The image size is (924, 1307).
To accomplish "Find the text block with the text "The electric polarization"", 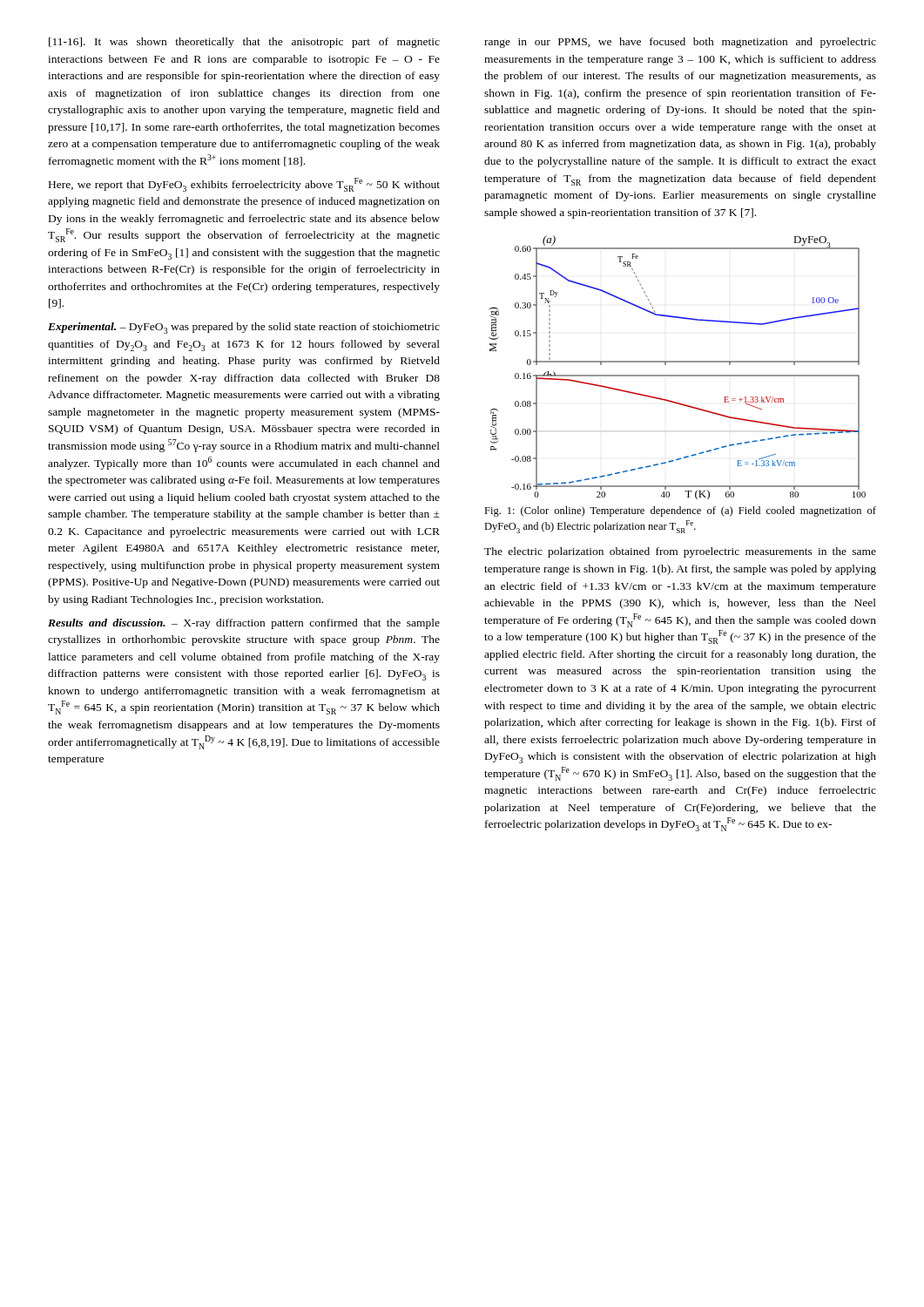I will click(680, 688).
